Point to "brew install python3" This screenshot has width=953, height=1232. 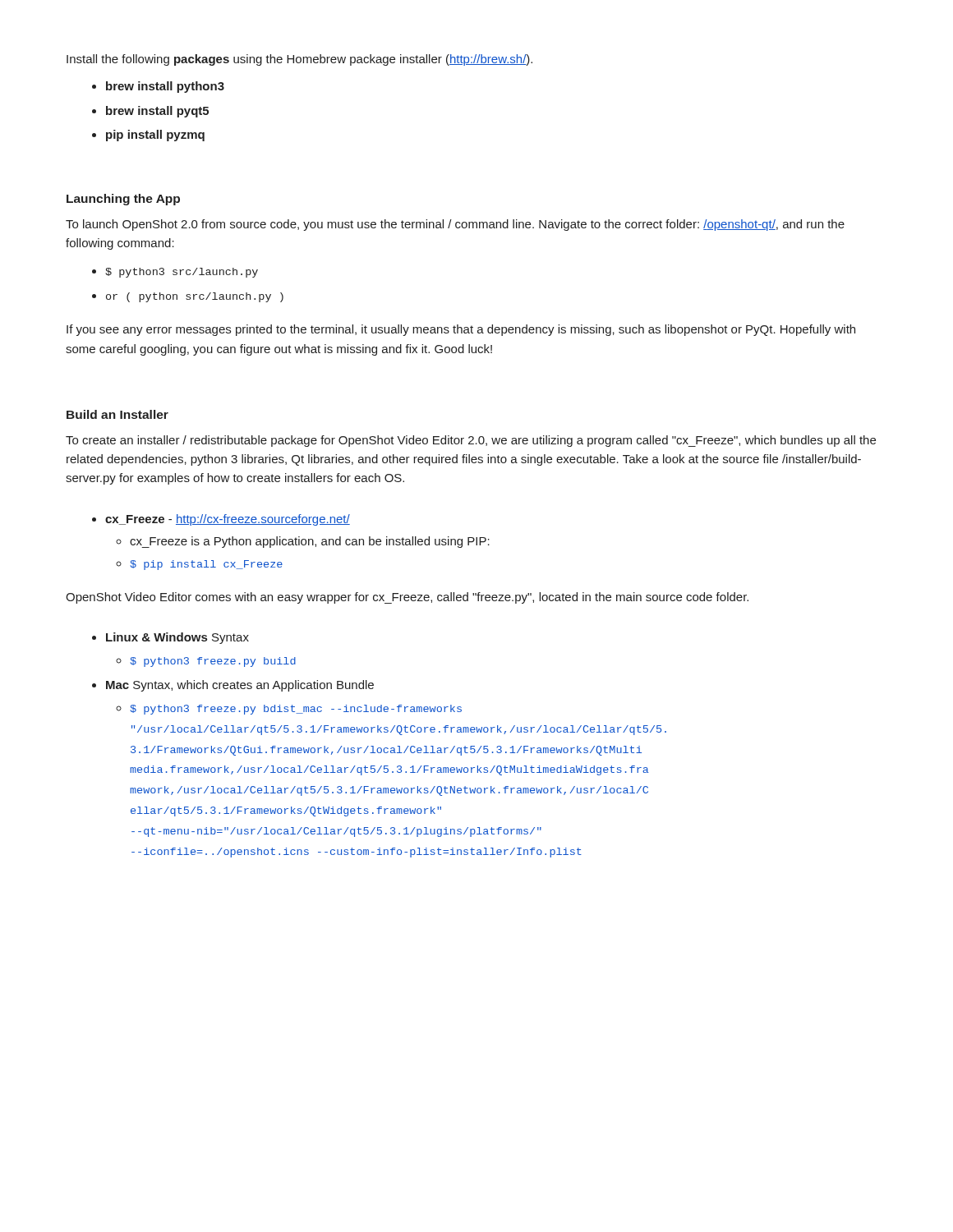point(165,86)
